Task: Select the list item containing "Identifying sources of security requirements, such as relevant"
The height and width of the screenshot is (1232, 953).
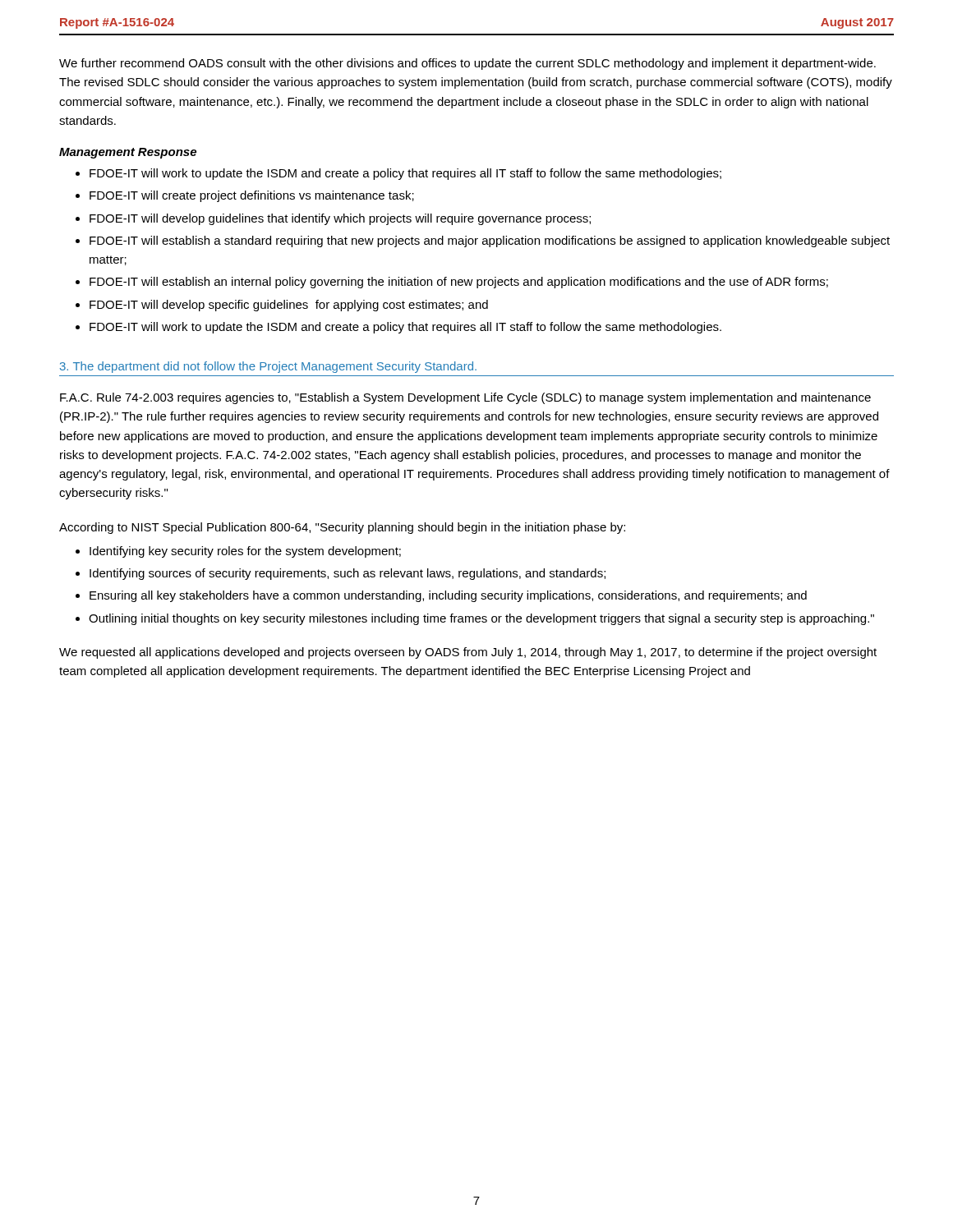Action: pos(348,573)
